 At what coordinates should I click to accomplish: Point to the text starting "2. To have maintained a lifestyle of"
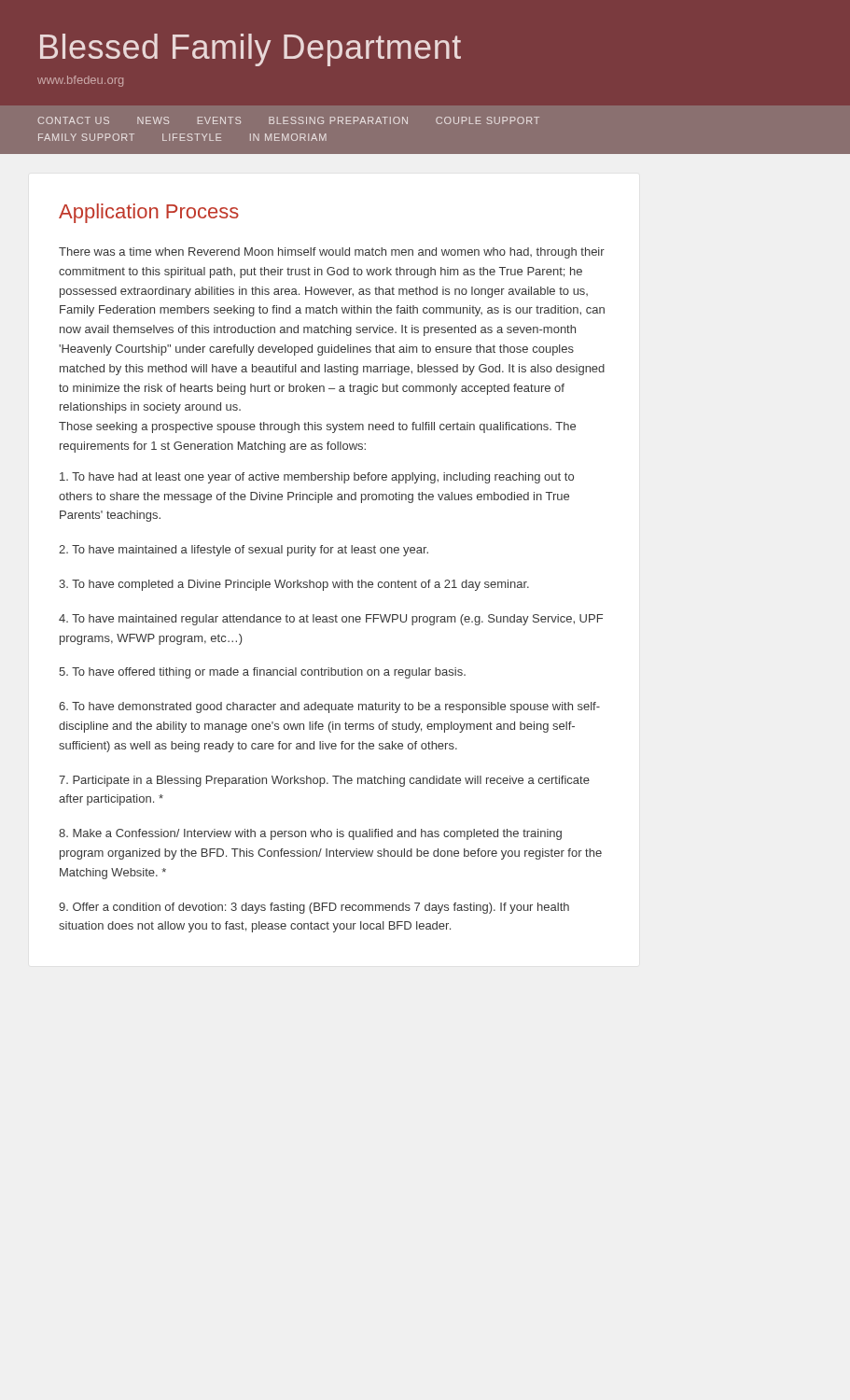pos(334,550)
